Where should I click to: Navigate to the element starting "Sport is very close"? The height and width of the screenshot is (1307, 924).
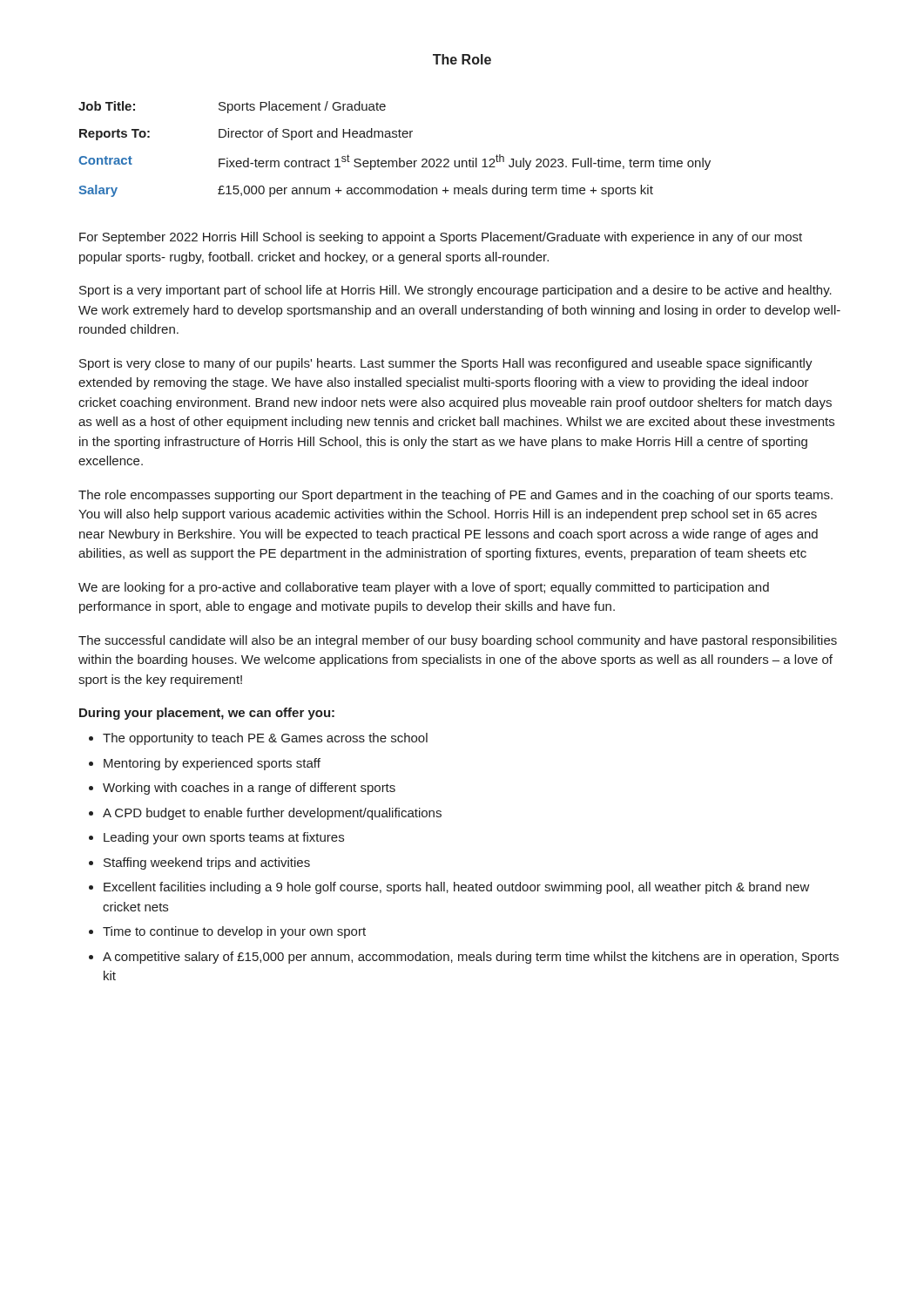tap(457, 412)
